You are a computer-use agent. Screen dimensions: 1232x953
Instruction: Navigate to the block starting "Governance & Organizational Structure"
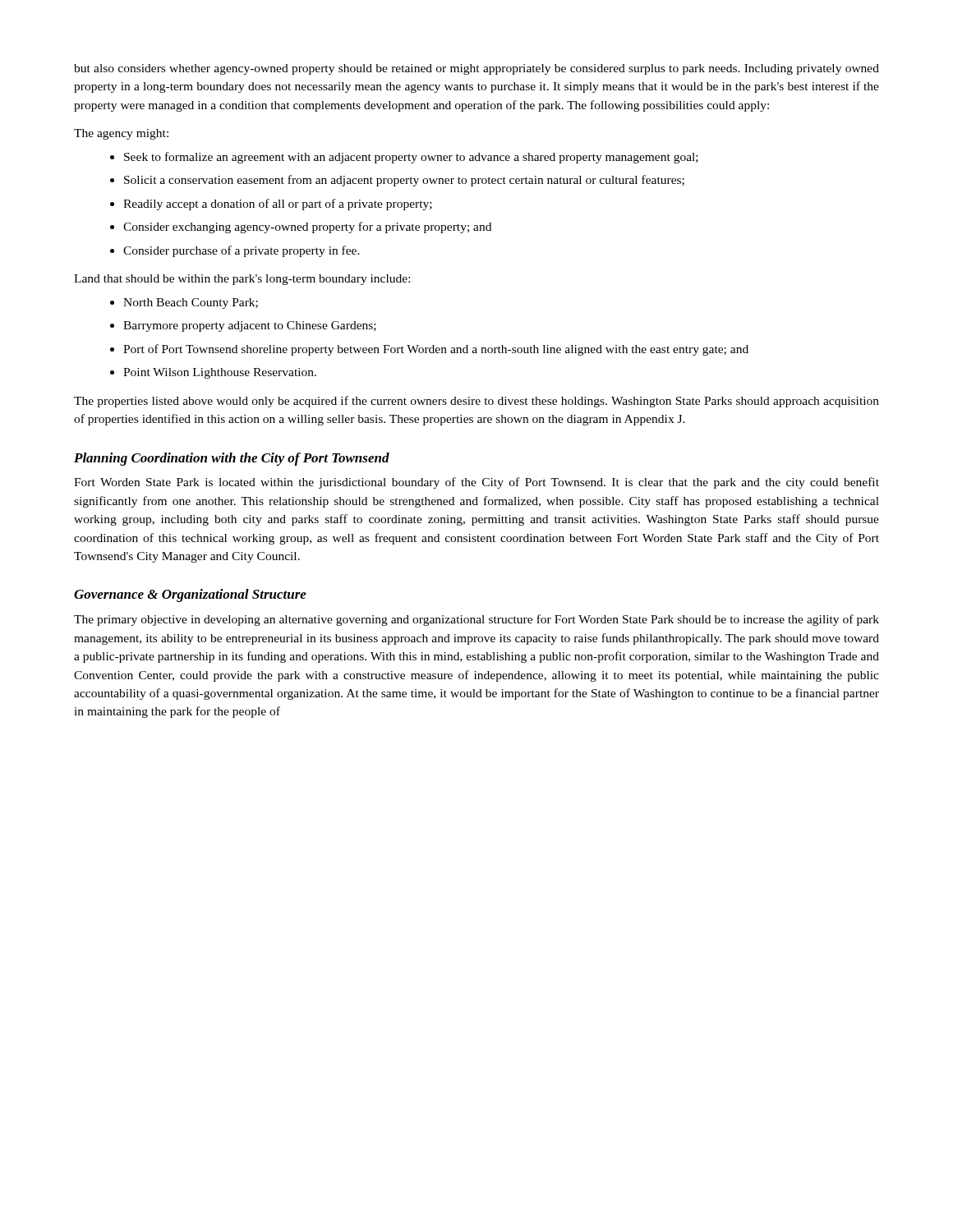point(190,595)
